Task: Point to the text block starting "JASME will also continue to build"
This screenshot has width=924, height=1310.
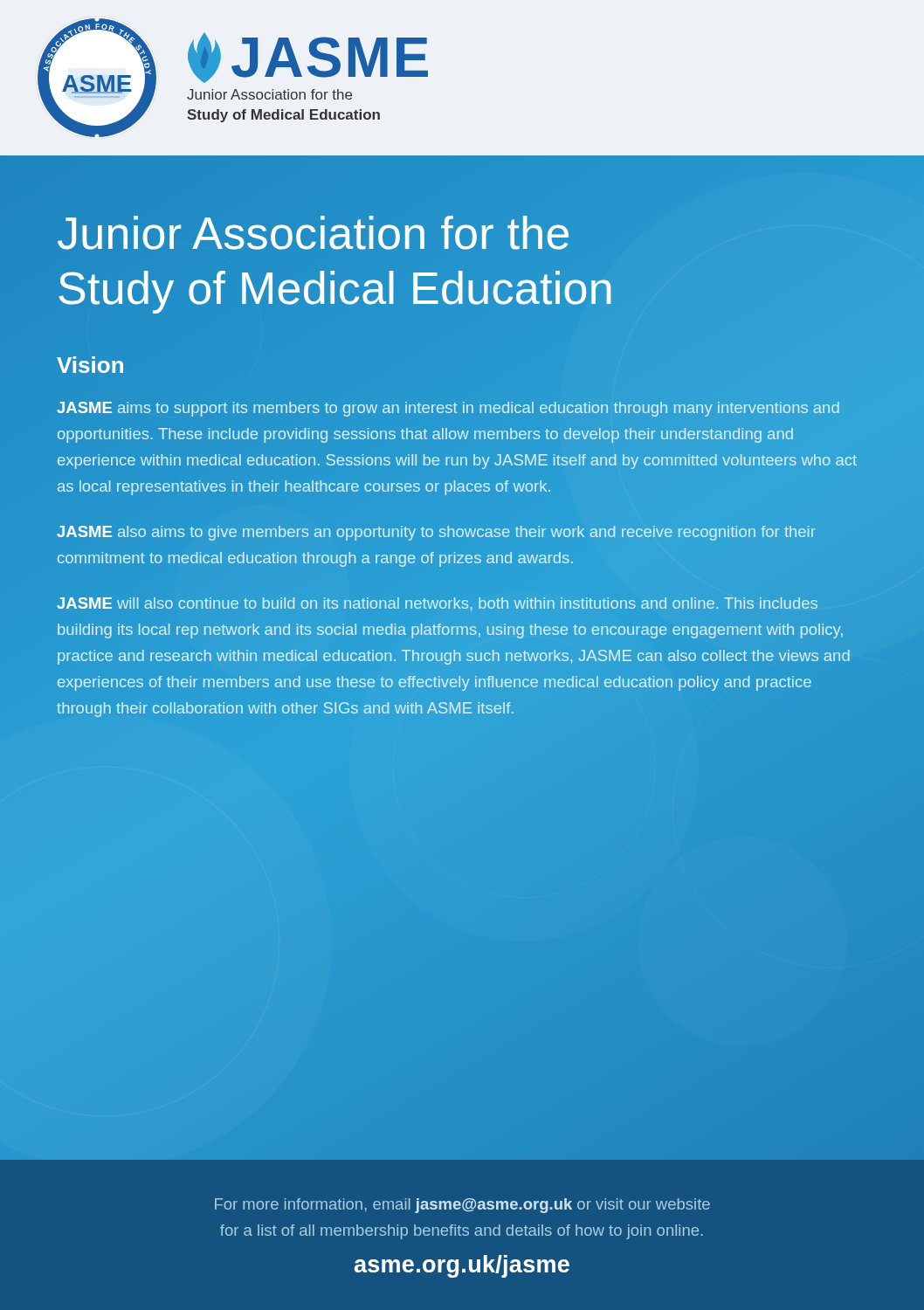Action: 454,655
